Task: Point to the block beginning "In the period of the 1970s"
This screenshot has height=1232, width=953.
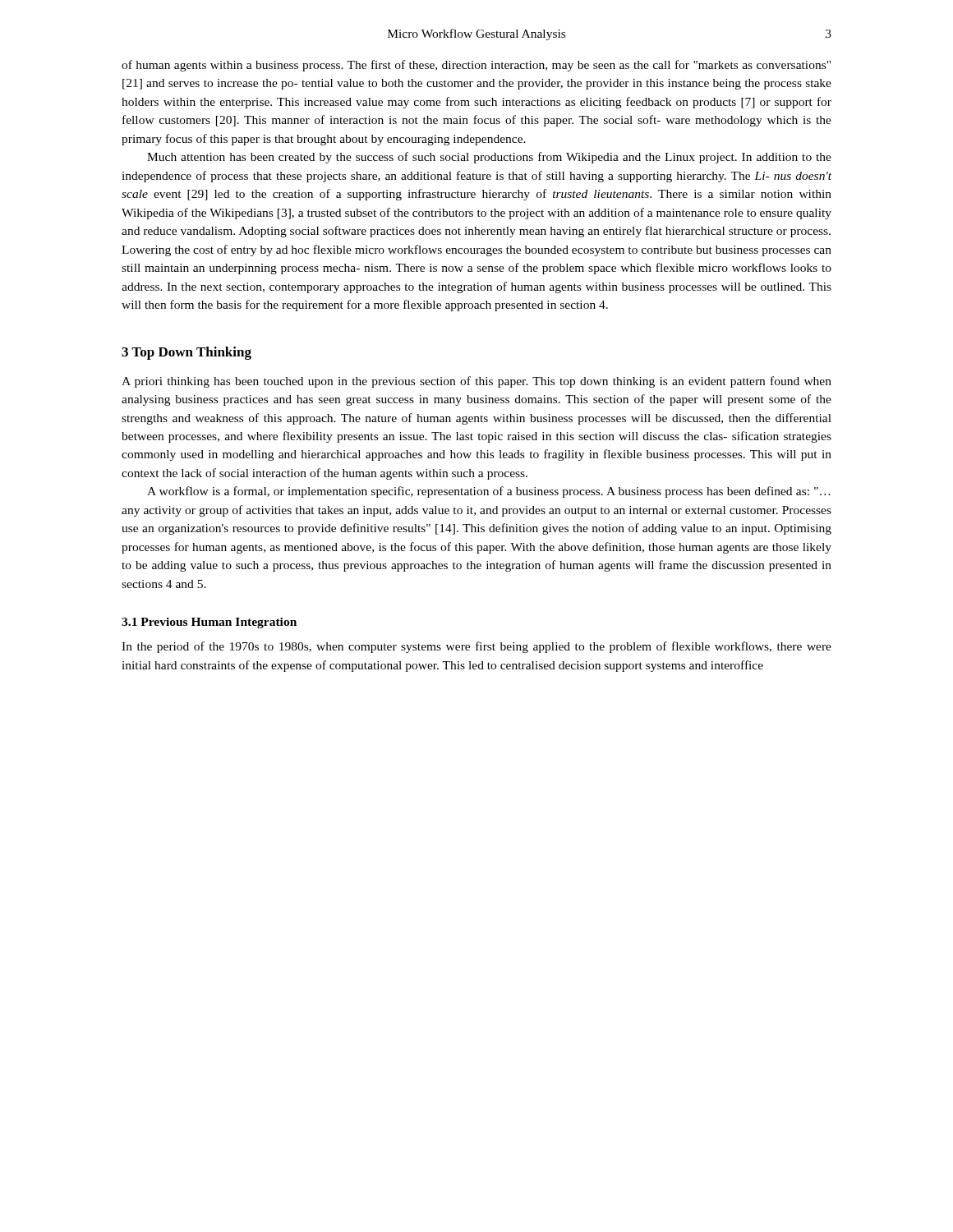Action: pos(476,656)
